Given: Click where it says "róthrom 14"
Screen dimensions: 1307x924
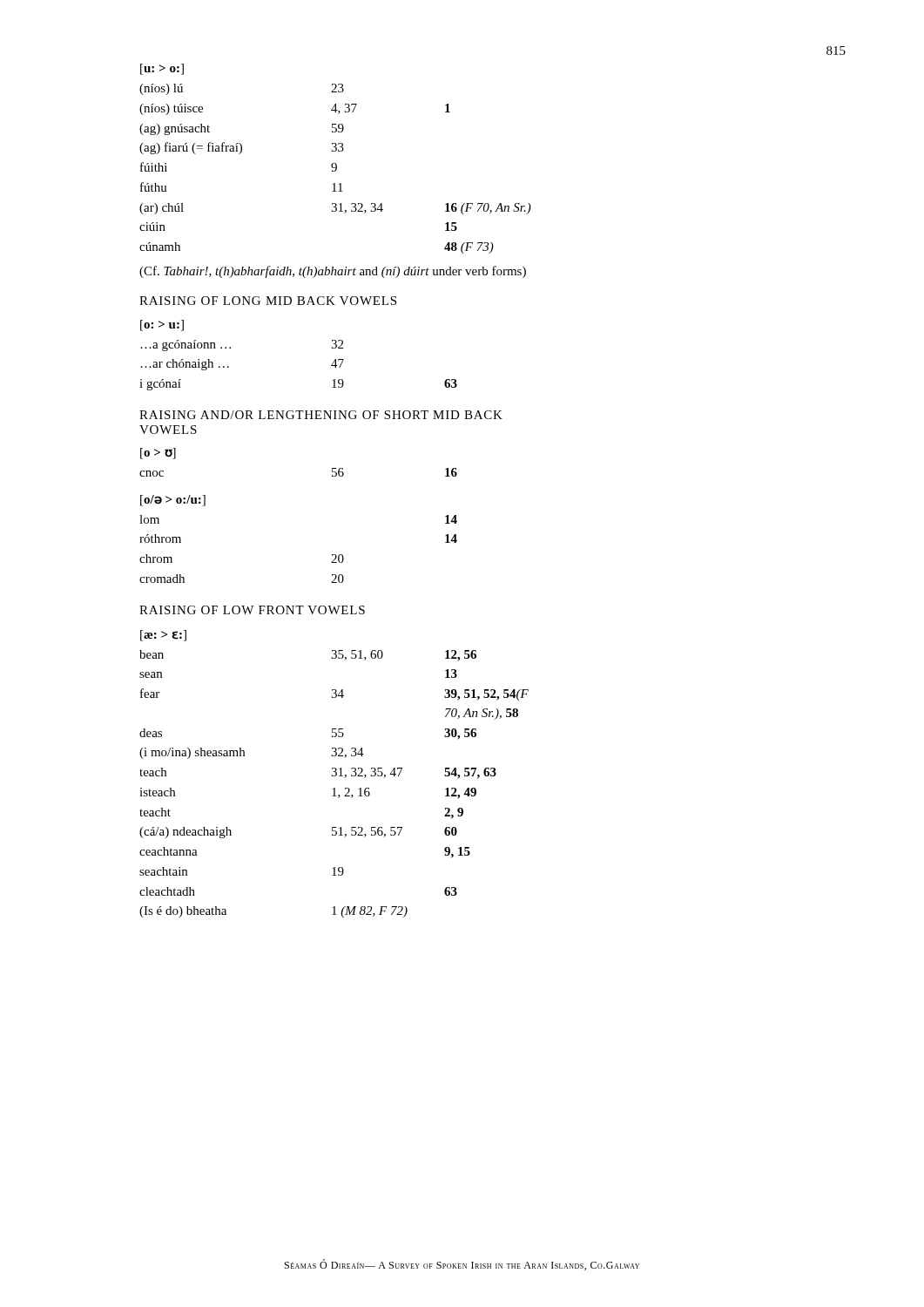Looking at the screenshot, I should pyautogui.click(x=444, y=539).
